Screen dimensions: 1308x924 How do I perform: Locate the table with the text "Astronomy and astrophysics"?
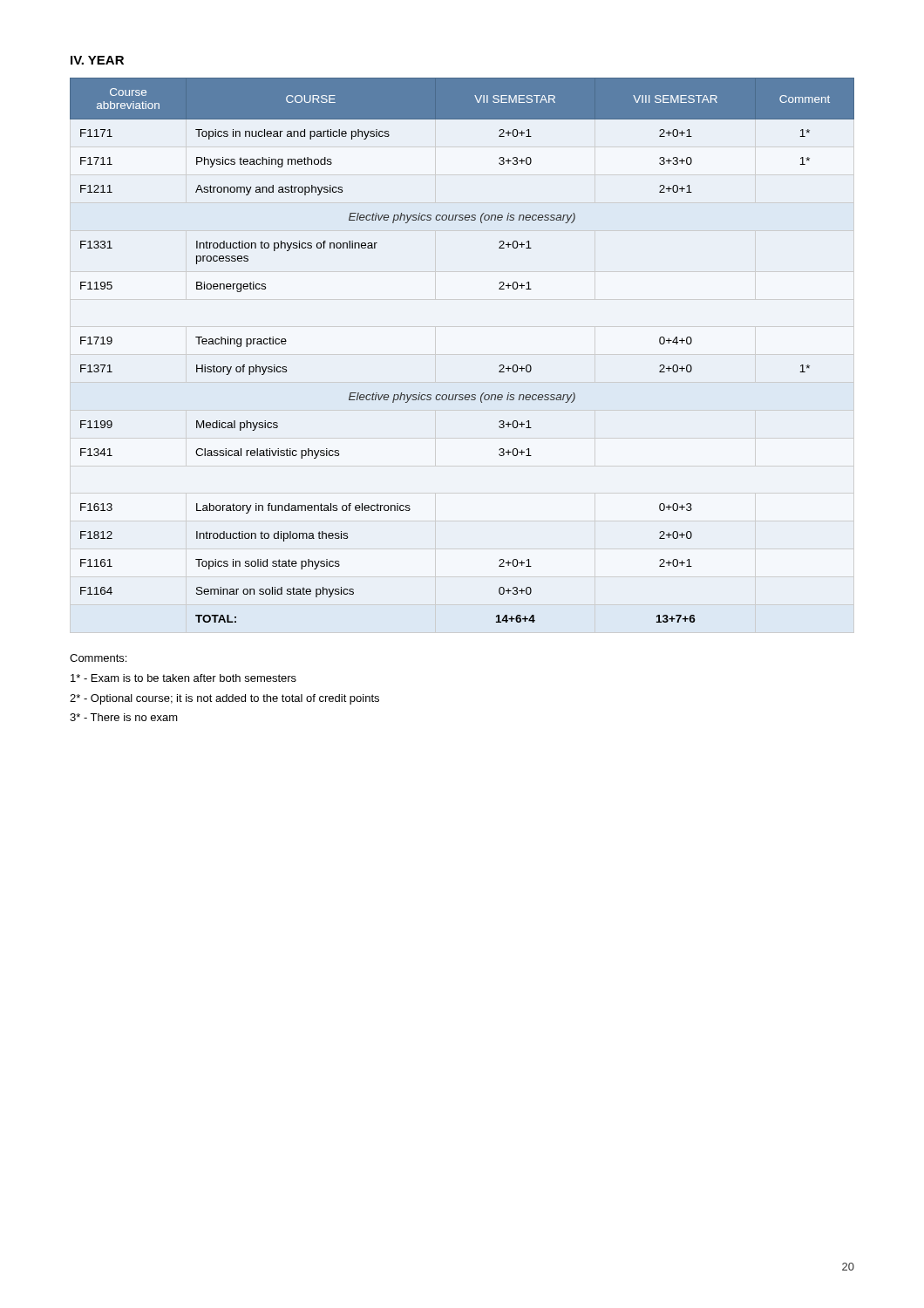pos(462,355)
